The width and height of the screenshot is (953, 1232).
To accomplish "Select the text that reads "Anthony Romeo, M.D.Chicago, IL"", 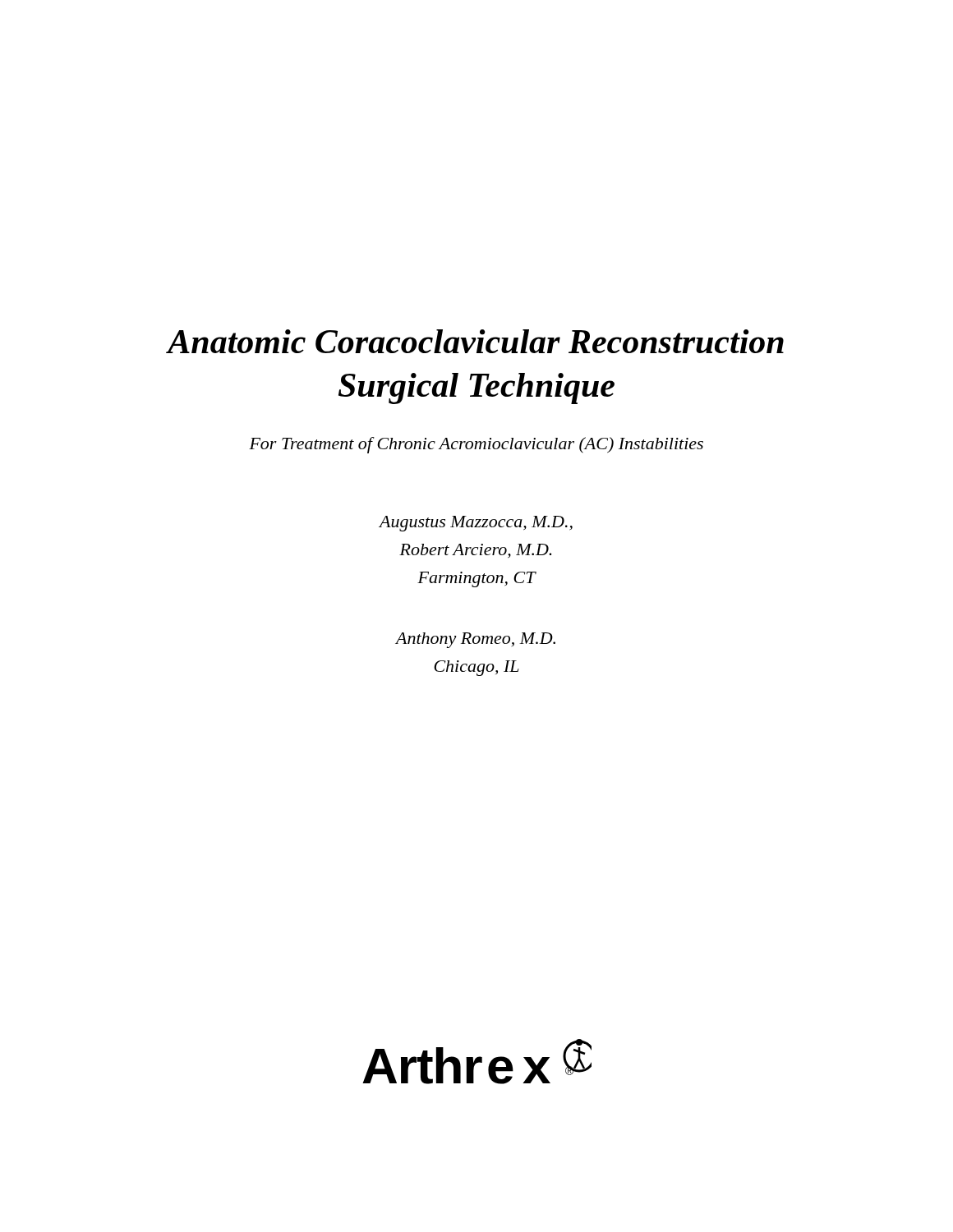I will pos(476,652).
